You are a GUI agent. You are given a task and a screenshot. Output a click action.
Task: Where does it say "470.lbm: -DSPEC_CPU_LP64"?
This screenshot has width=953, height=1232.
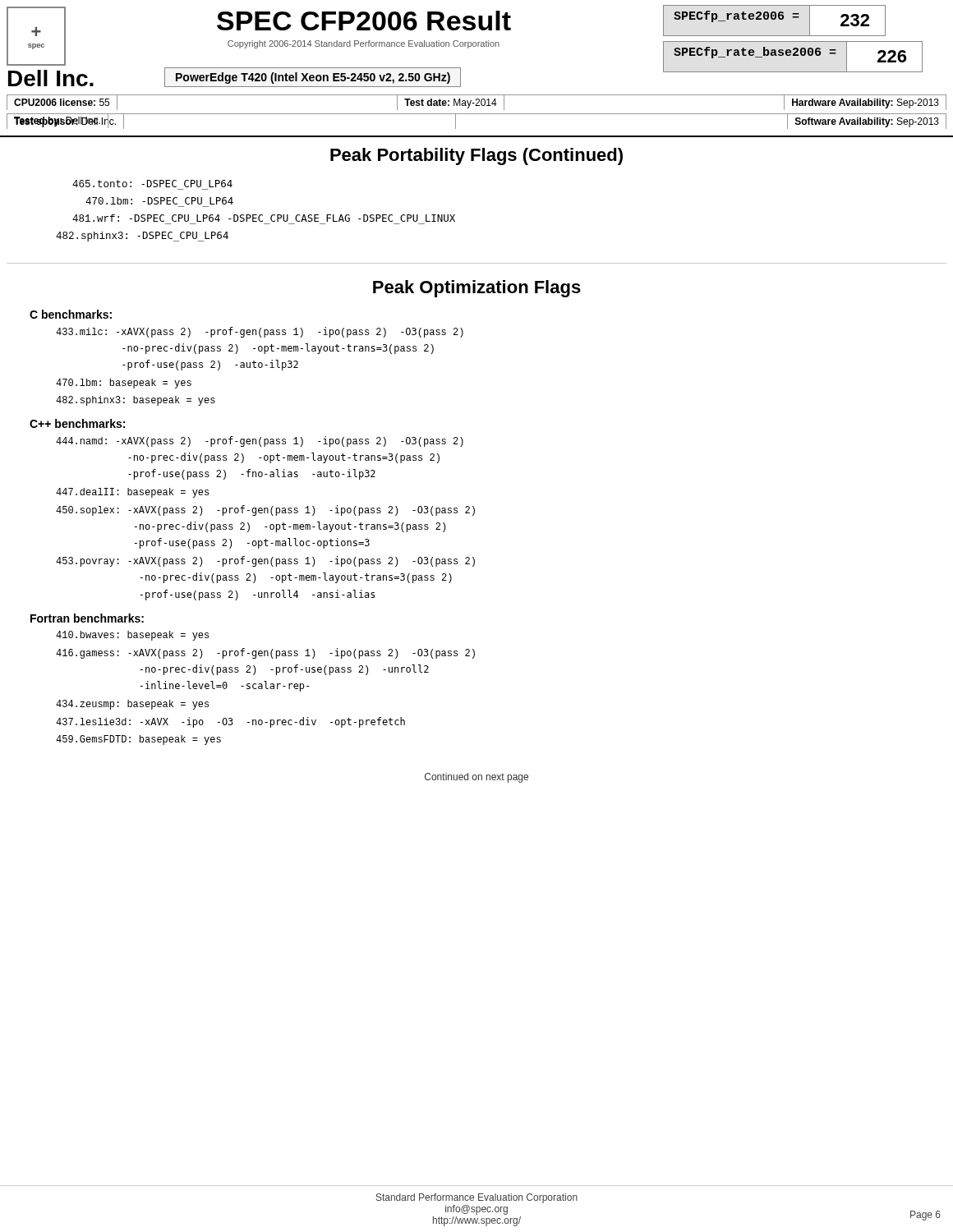coord(160,201)
